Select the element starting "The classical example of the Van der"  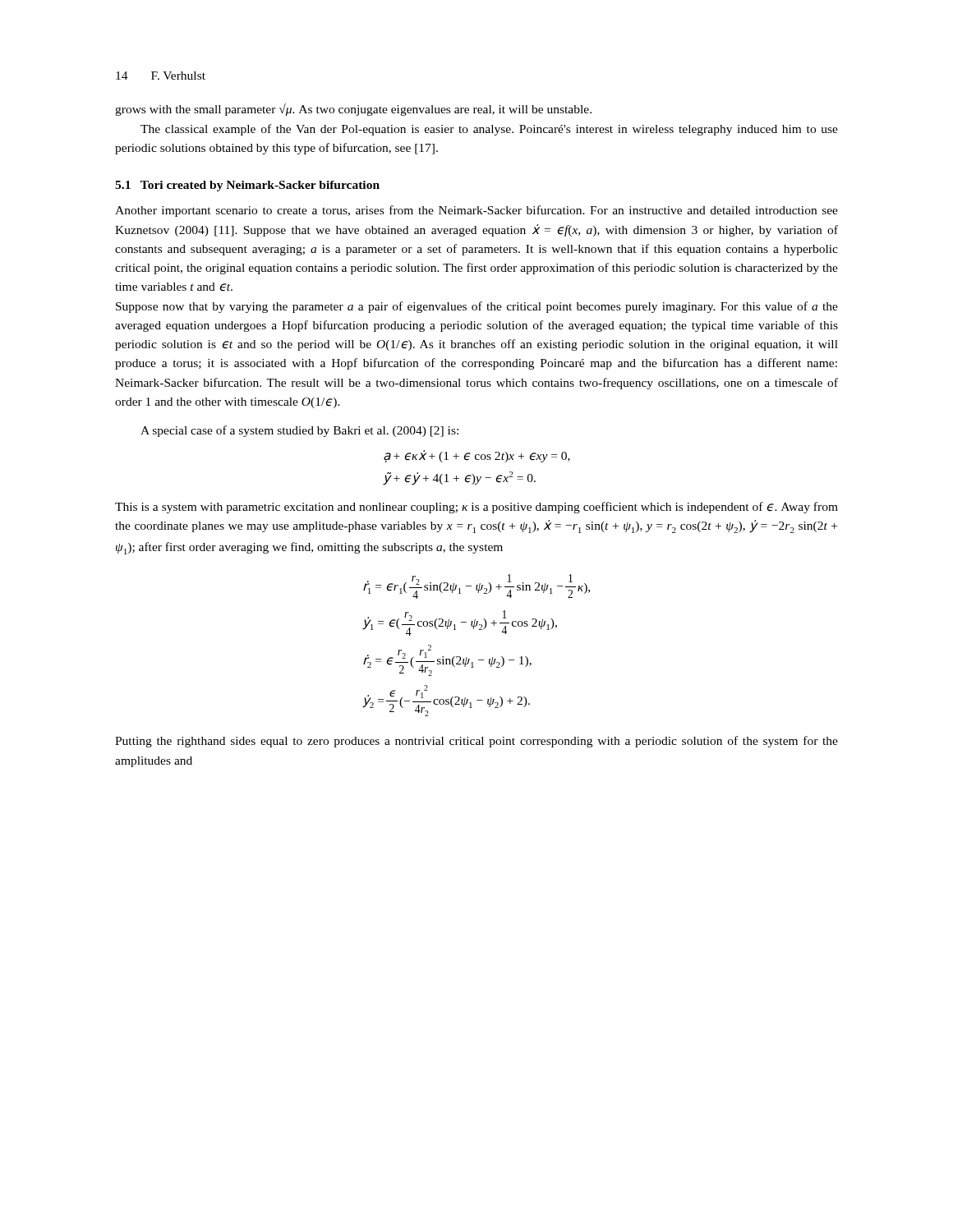[476, 138]
